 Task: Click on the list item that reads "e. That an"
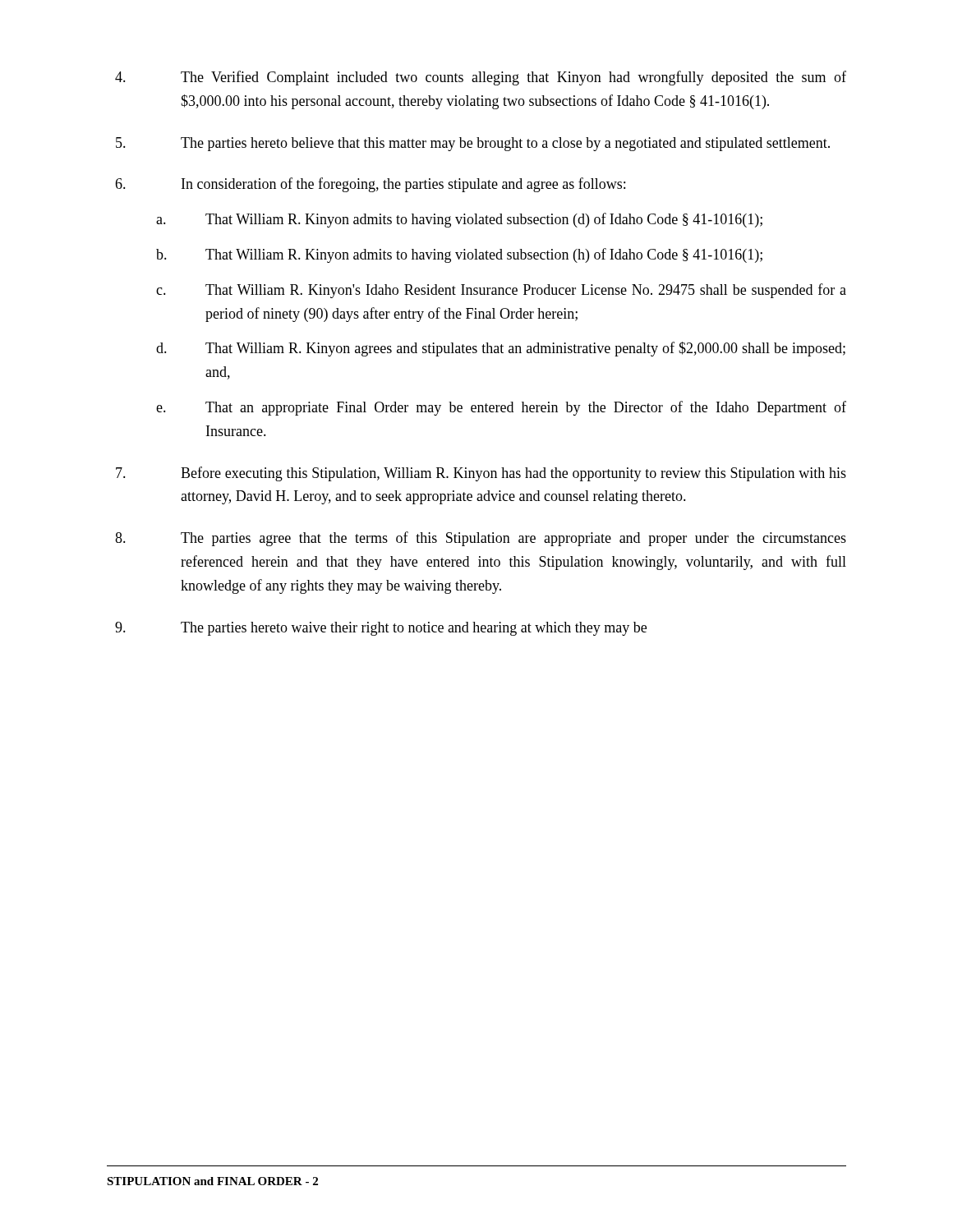[x=501, y=419]
